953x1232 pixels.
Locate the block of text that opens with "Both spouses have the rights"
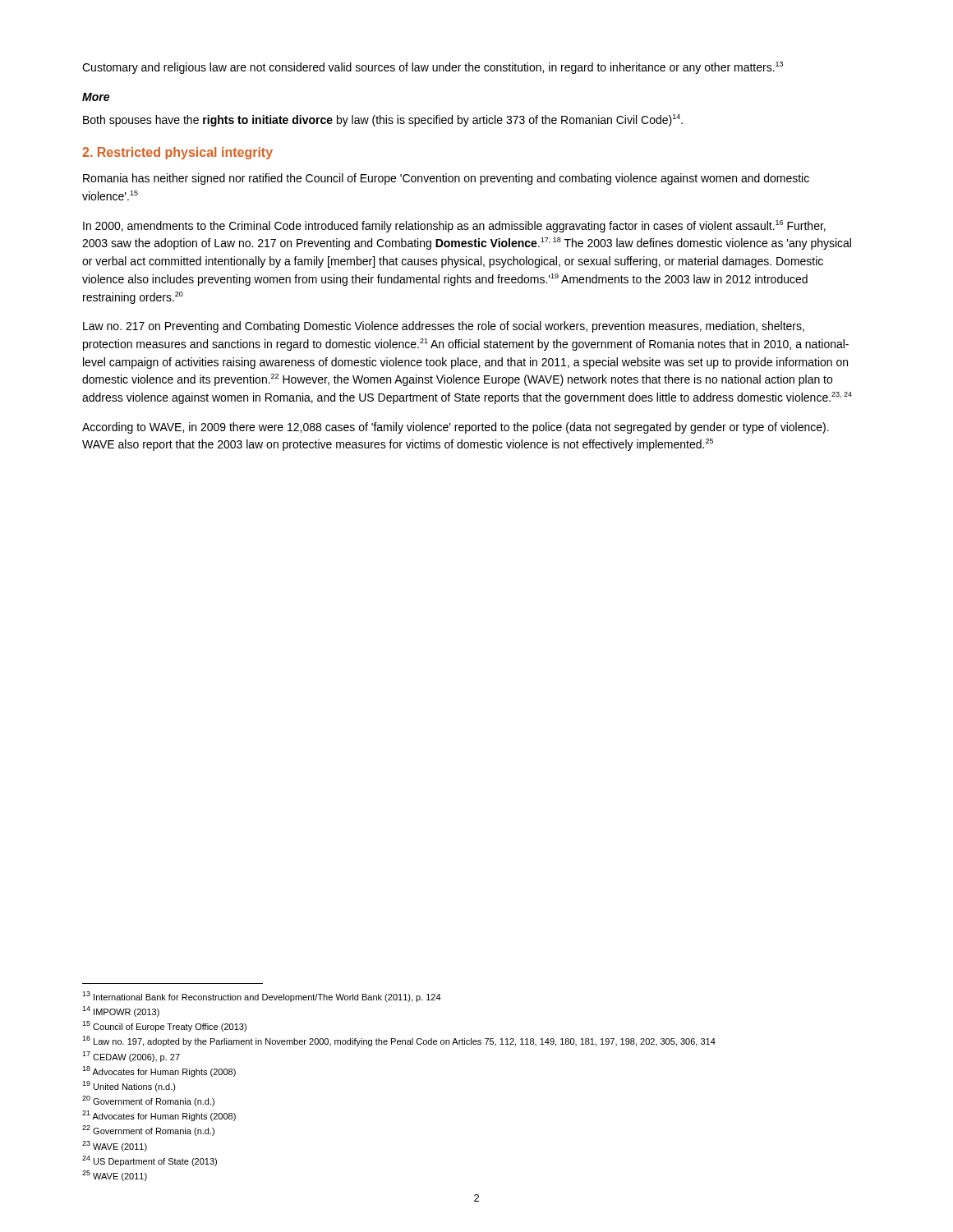pos(383,119)
